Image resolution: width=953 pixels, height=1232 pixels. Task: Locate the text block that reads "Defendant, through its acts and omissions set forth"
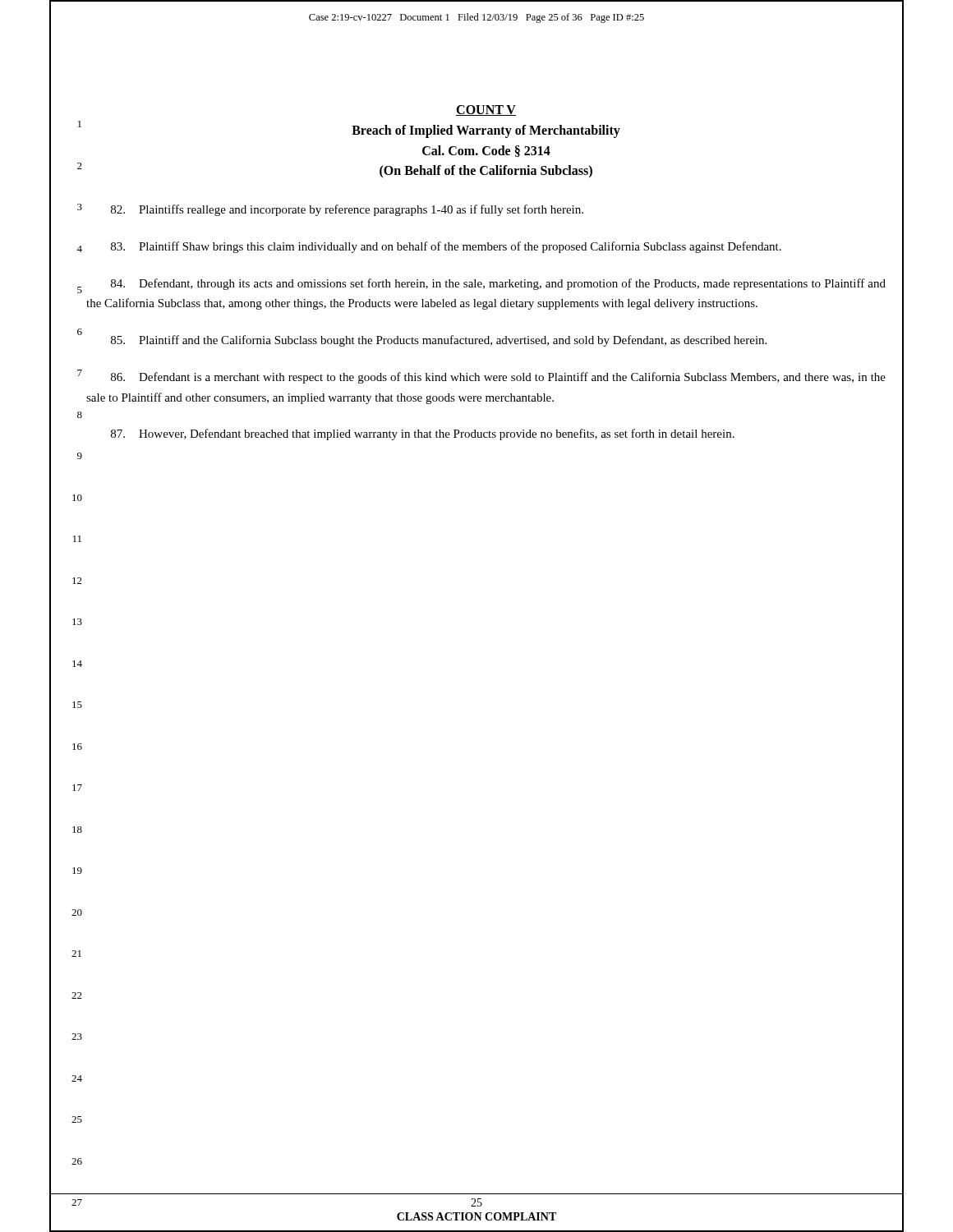(x=486, y=292)
